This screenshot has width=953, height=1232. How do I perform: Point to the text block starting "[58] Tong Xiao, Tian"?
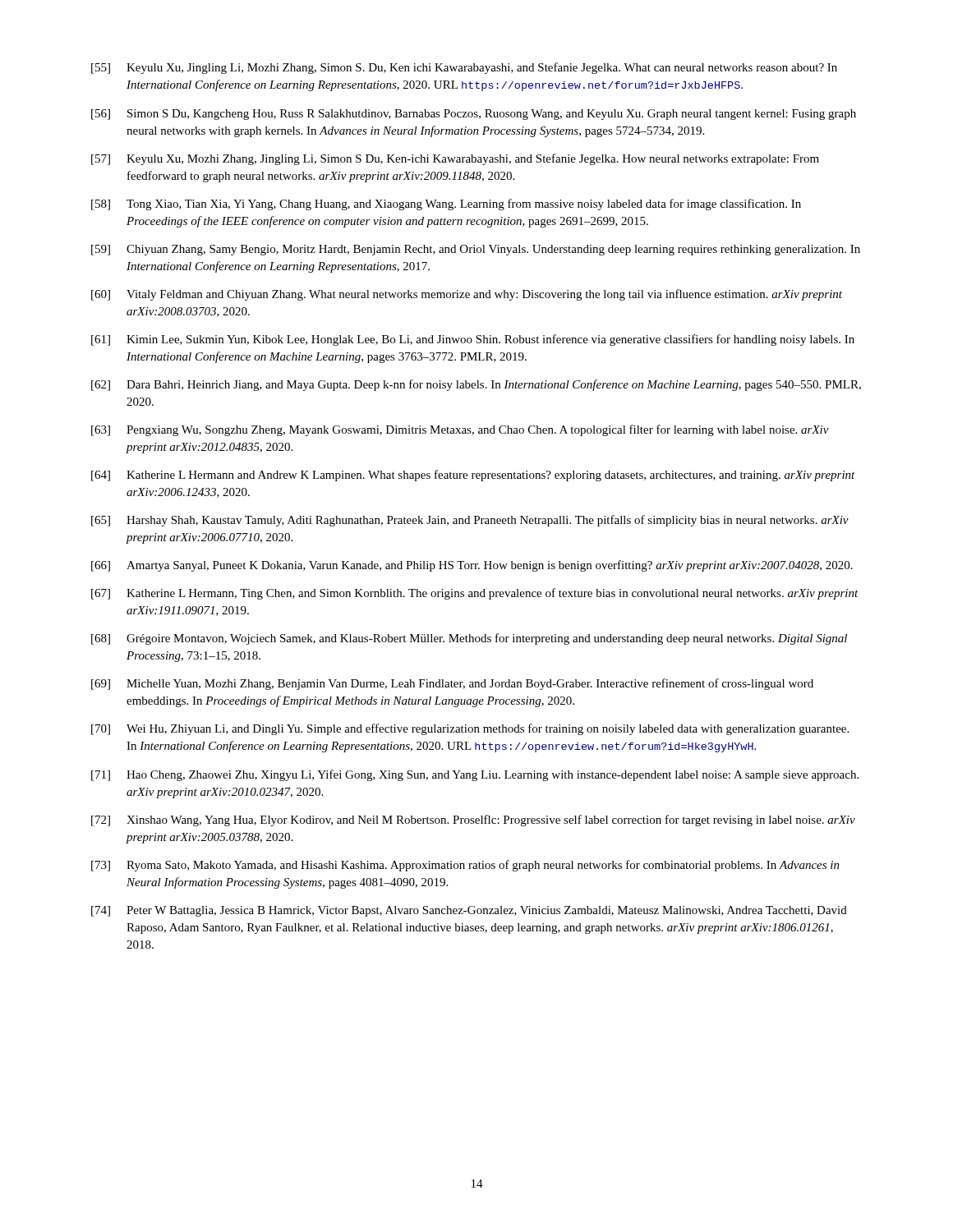[476, 213]
